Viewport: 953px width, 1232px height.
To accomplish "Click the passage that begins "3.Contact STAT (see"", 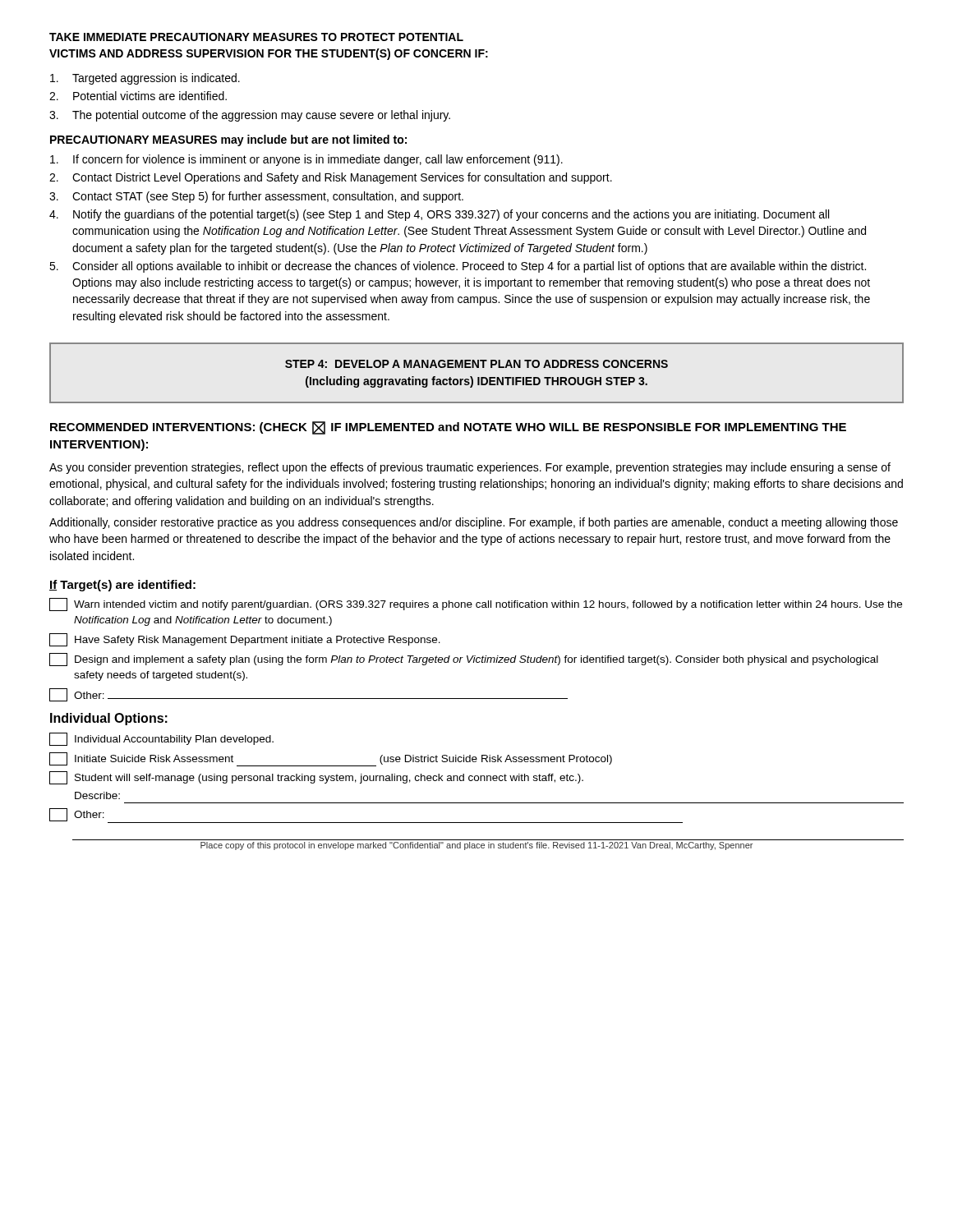I will click(257, 196).
